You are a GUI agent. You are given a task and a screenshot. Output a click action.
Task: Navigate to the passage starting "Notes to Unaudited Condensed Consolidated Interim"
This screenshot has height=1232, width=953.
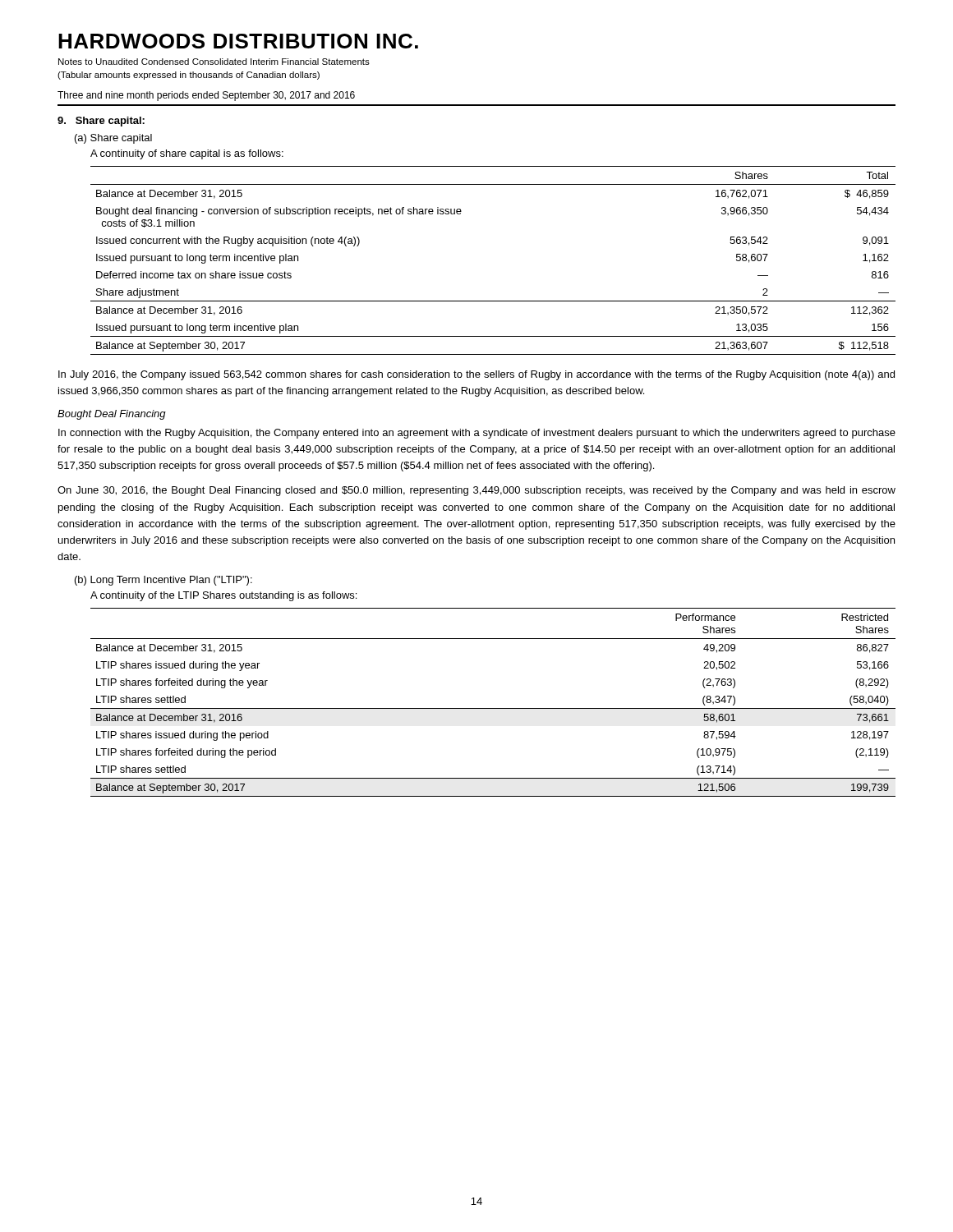pyautogui.click(x=213, y=68)
